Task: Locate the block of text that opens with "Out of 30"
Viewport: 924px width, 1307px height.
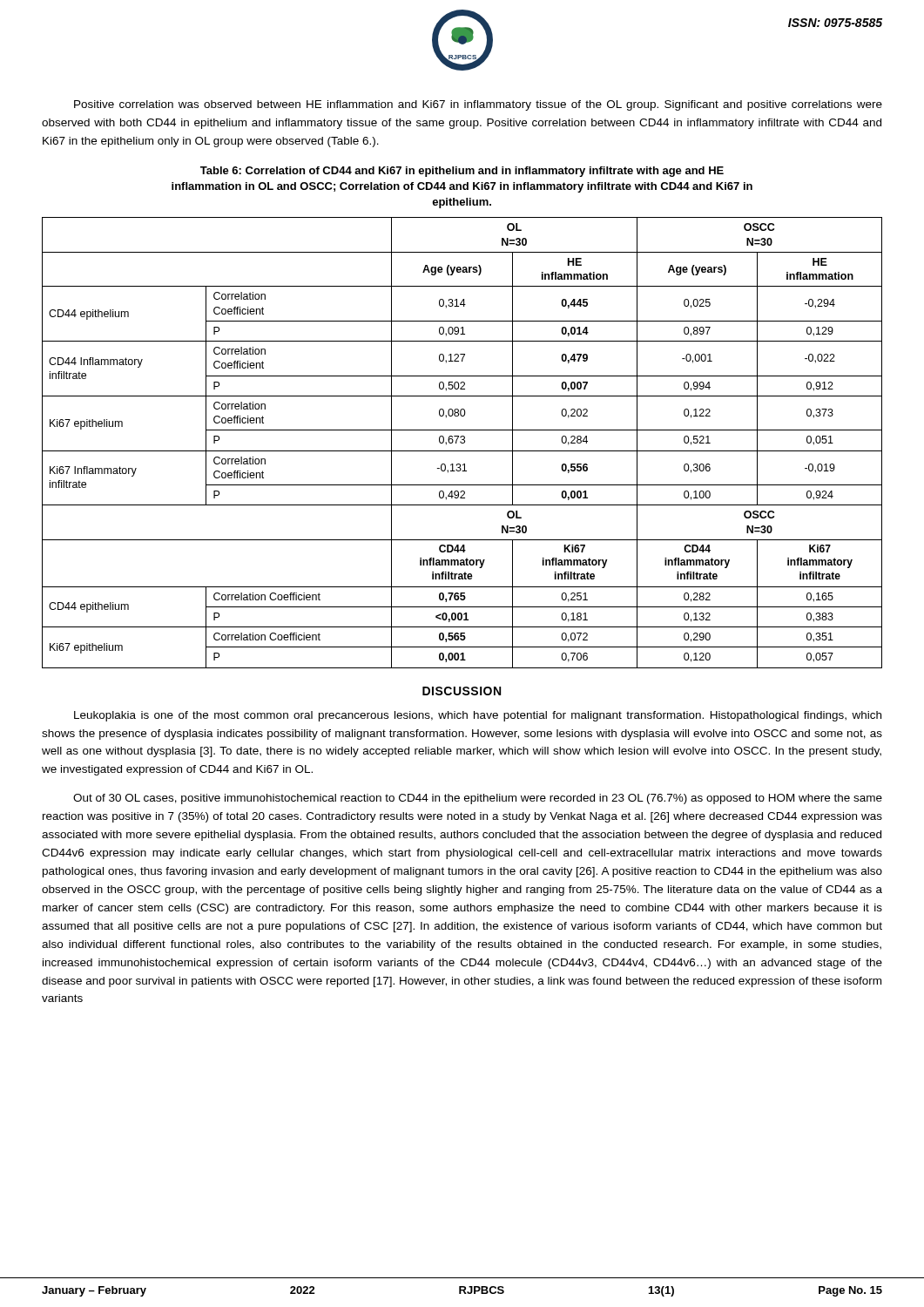Action: point(462,898)
